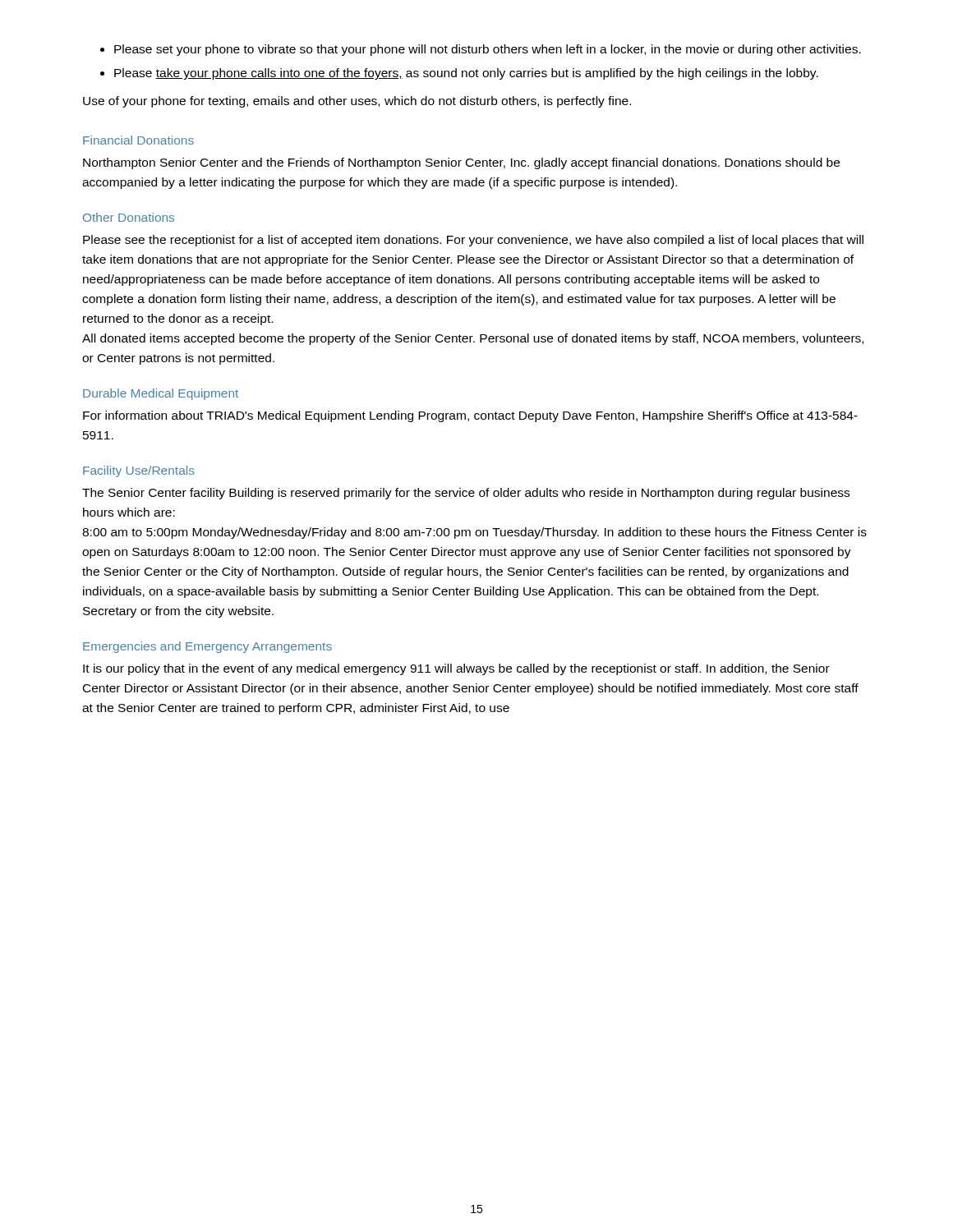Find the block on this page that starts "For information about TRIAD's Medical Equipment Lending Program,"

470,425
